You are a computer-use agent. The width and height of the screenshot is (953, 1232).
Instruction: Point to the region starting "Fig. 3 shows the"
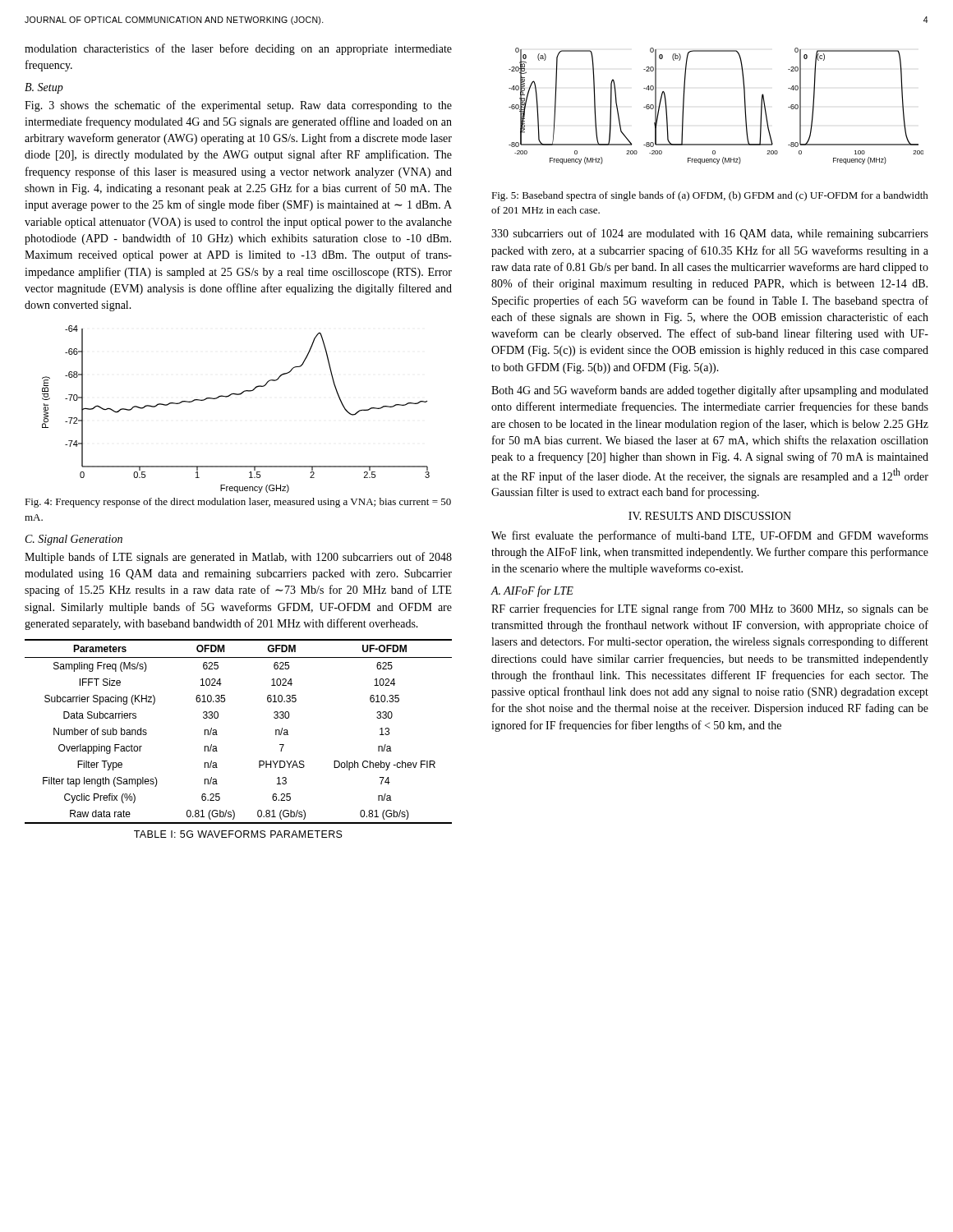pyautogui.click(x=238, y=206)
